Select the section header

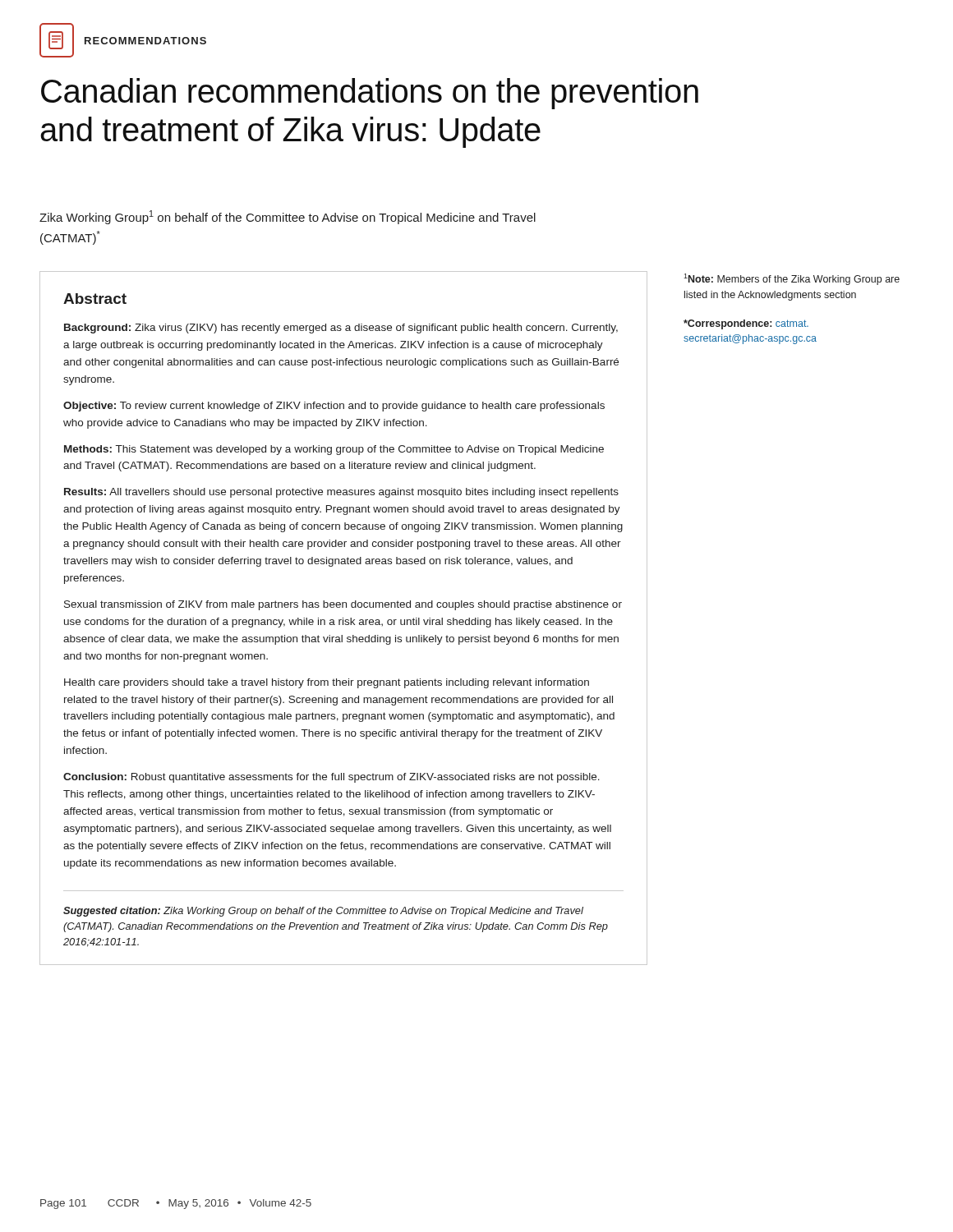tap(95, 299)
